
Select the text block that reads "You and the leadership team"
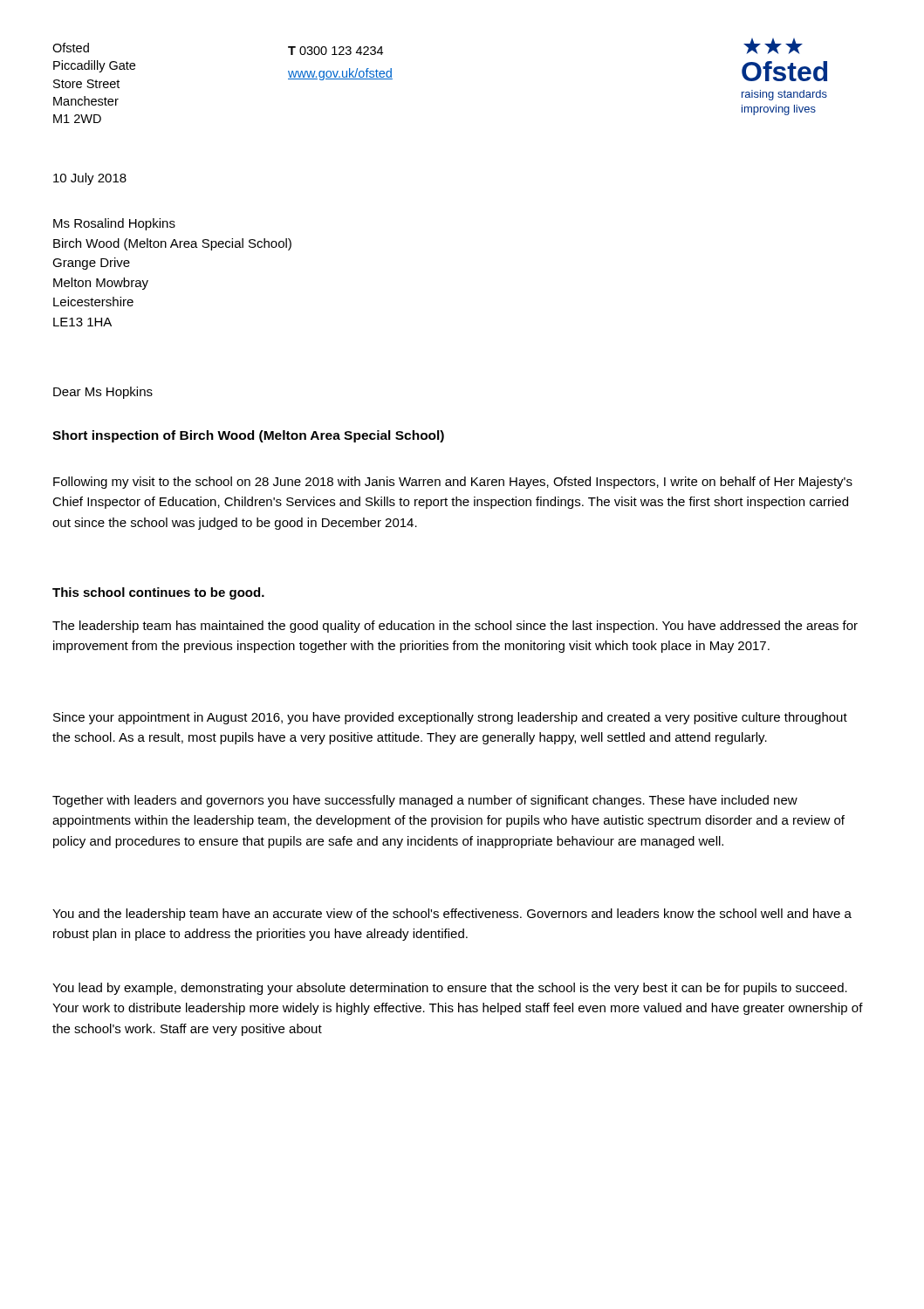458,923
